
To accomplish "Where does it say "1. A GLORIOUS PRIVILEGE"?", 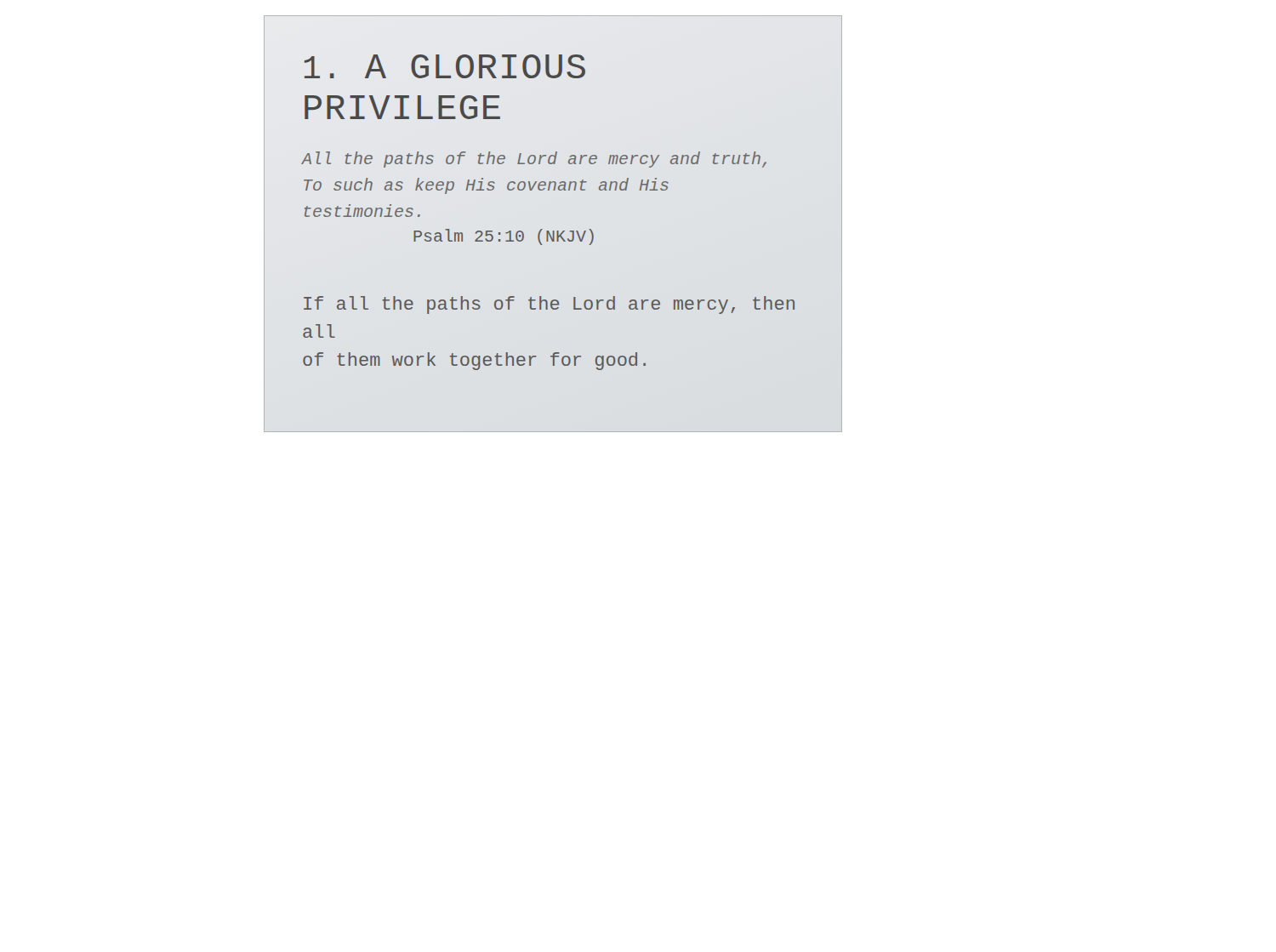I will point(445,89).
